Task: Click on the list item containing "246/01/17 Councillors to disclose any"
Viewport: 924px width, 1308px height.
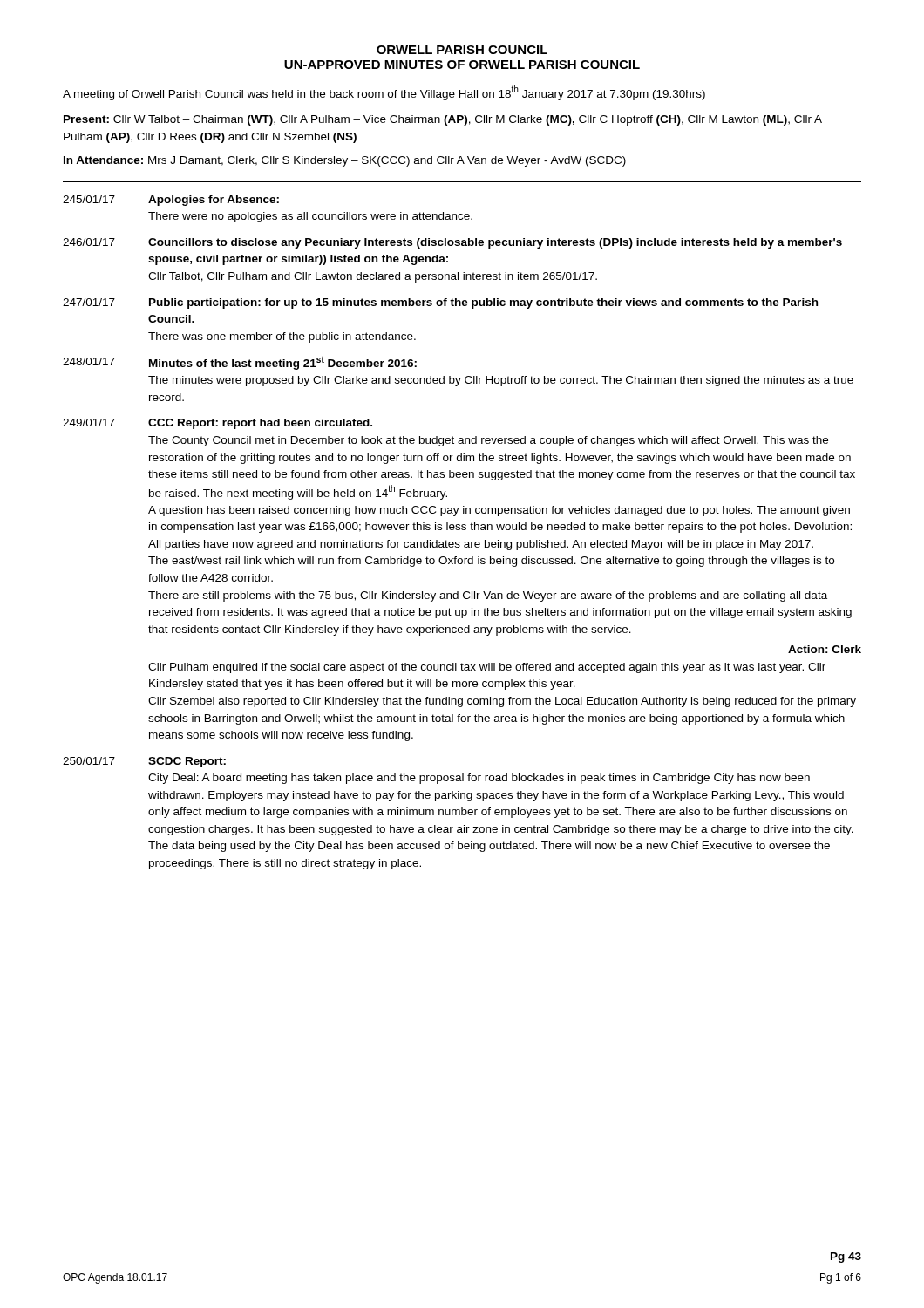Action: pyautogui.click(x=452, y=243)
